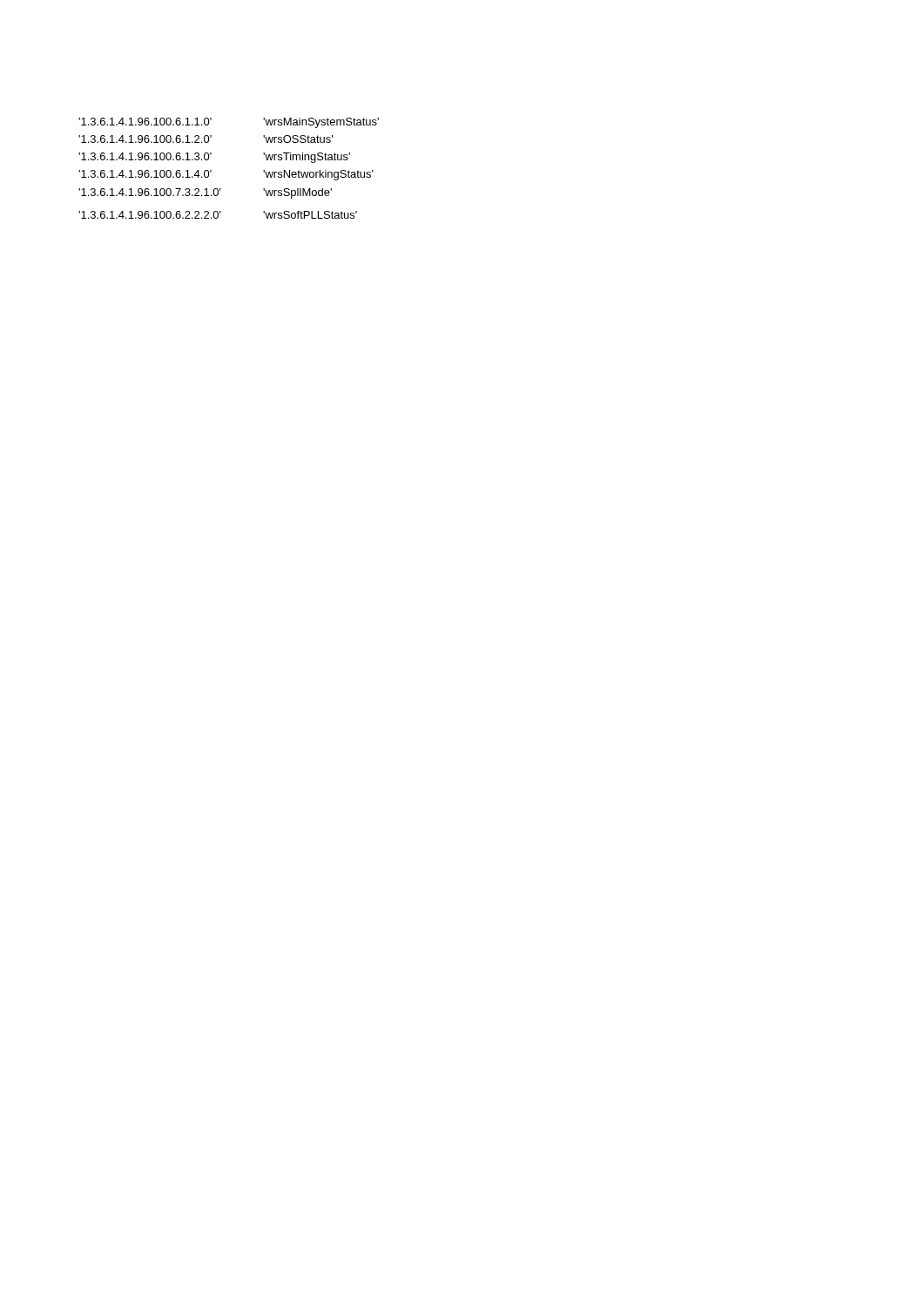Find the text block with the text "'1.3.6.1.4.1.96.100.6.1.1.0' 'wrsMainSystemStatus' '1.3.6.1.4.1.96.100.6.1.2.0' 'wrsOSStatus' '1.3.6.1.4.1.96.100.6.1.3.0' 'wrsTimingStatus'"

[146, 122]
